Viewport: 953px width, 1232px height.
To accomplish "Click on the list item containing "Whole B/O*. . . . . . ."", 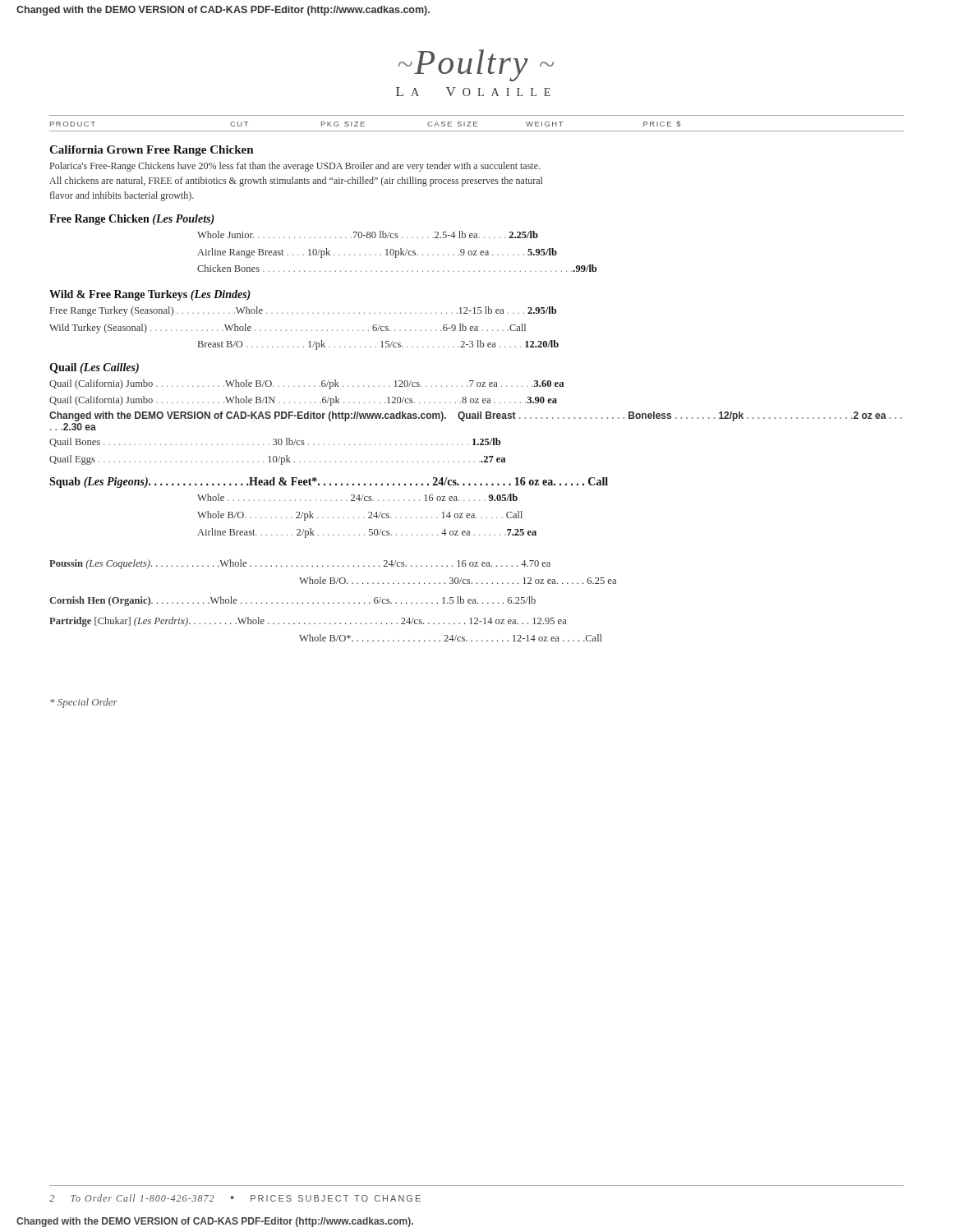I will (451, 638).
